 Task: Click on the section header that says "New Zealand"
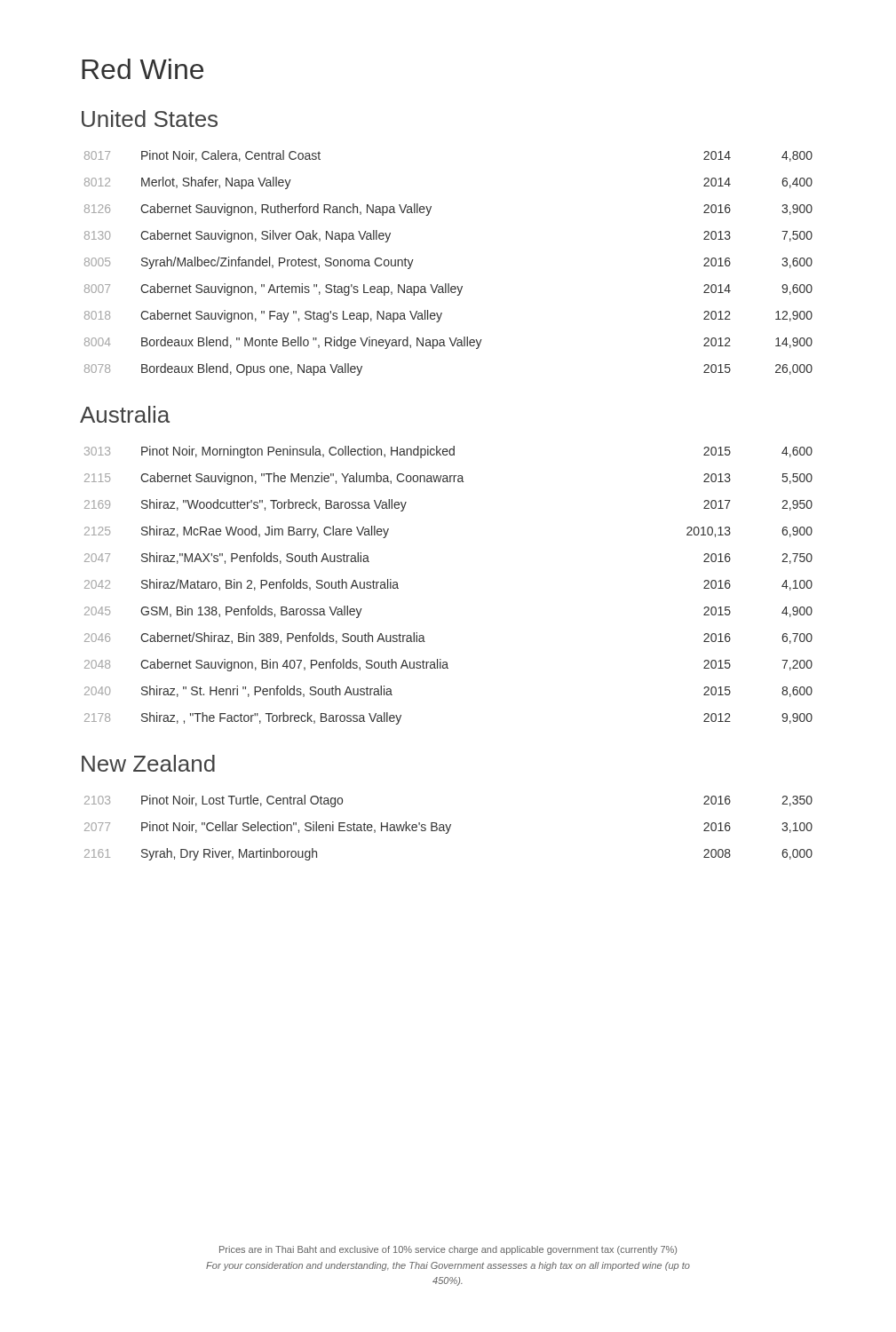click(x=148, y=763)
